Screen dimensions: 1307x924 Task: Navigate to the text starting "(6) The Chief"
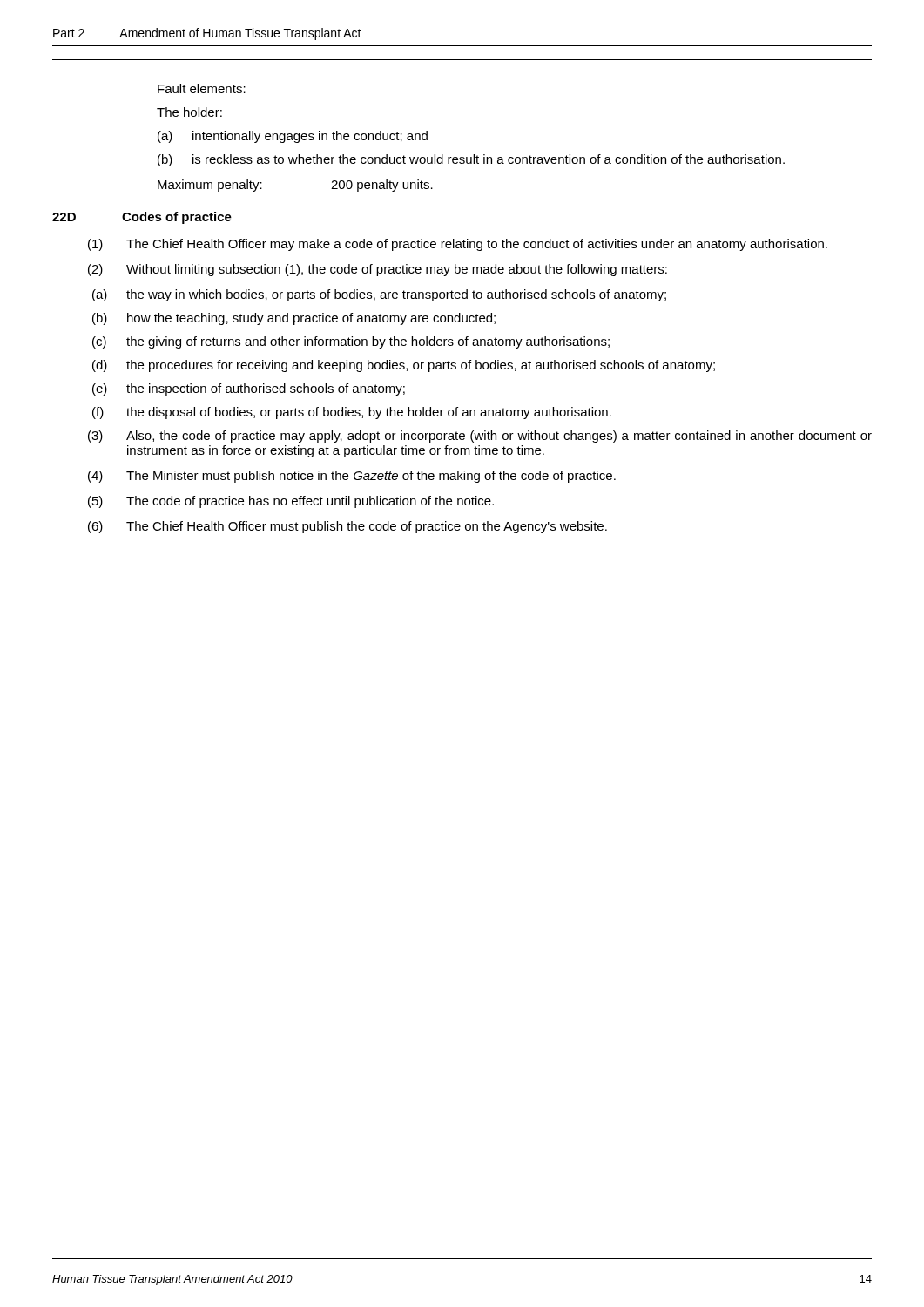coord(479,526)
